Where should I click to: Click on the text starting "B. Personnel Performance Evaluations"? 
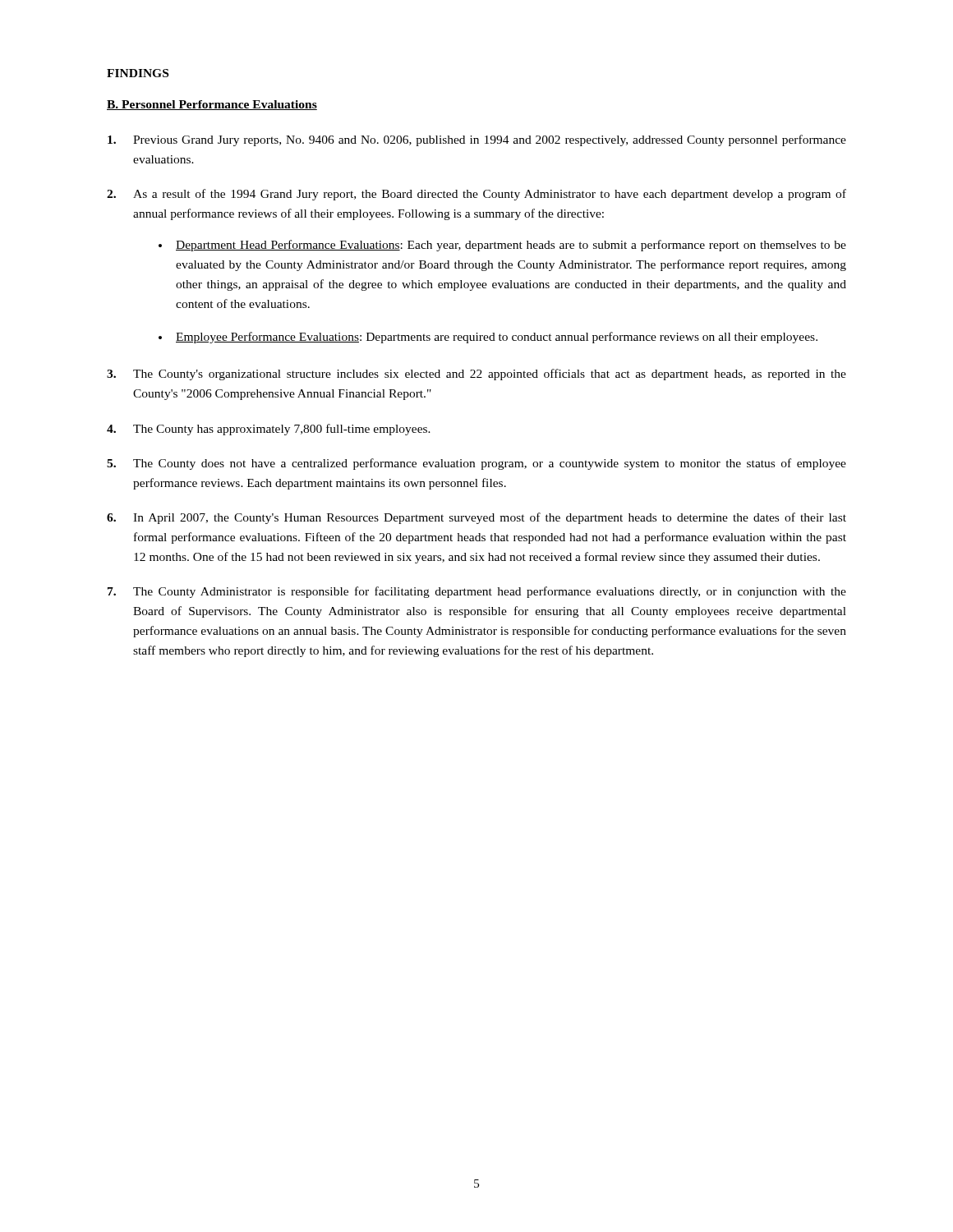[212, 104]
